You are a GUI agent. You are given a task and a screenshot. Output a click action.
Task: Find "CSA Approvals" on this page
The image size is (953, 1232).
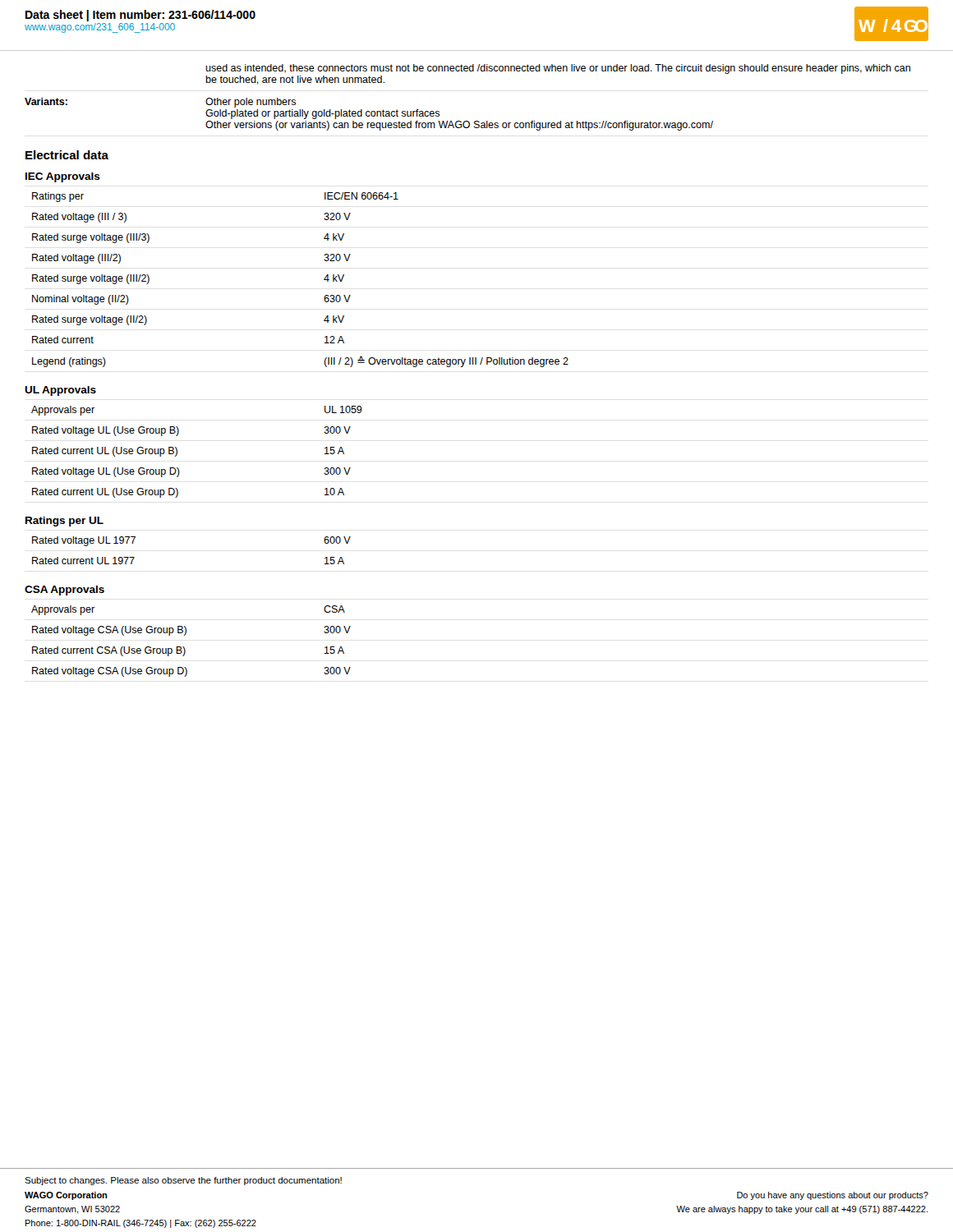(x=65, y=589)
